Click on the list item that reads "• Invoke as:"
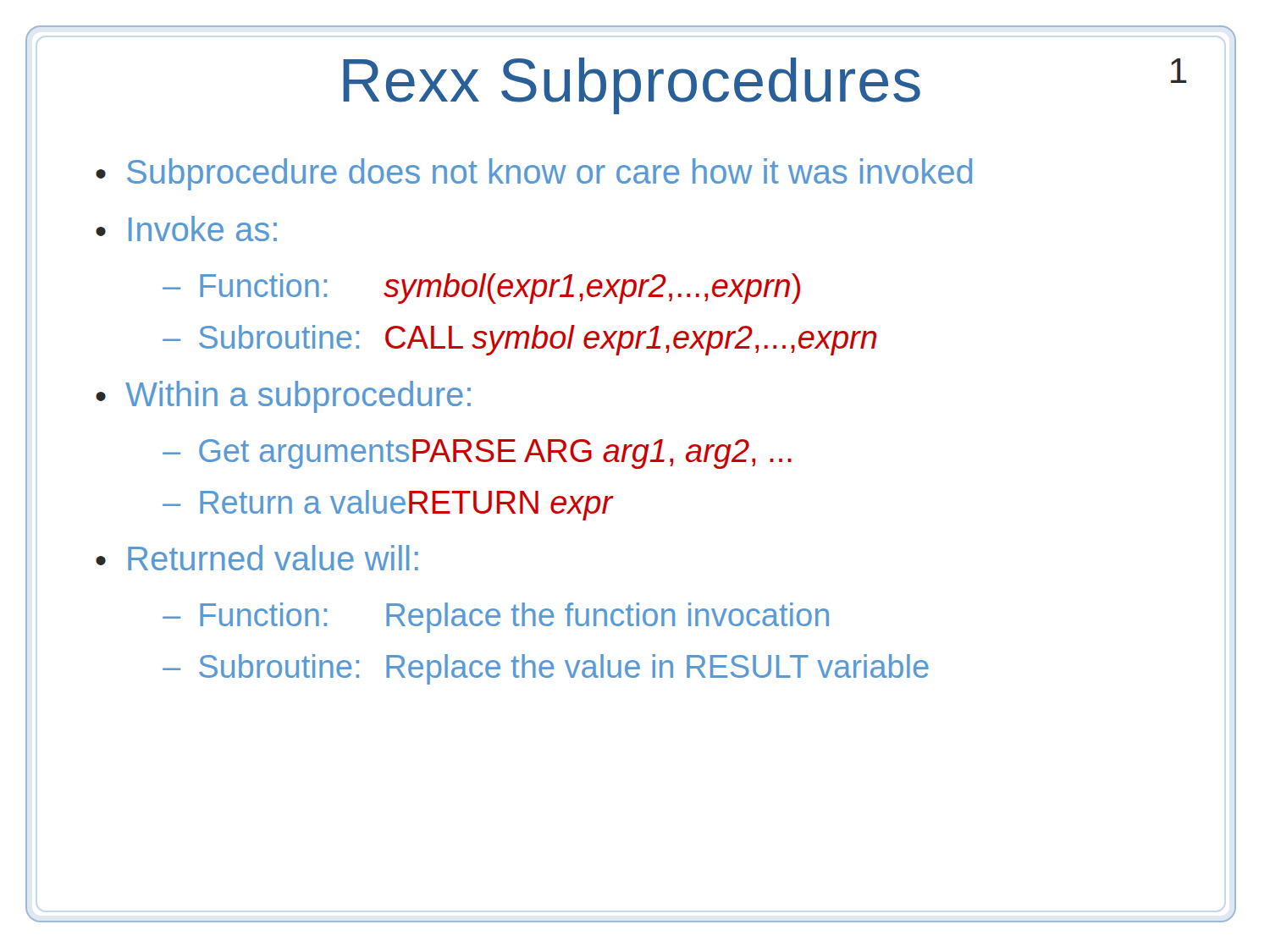Screen dimensions: 952x1270 [187, 230]
